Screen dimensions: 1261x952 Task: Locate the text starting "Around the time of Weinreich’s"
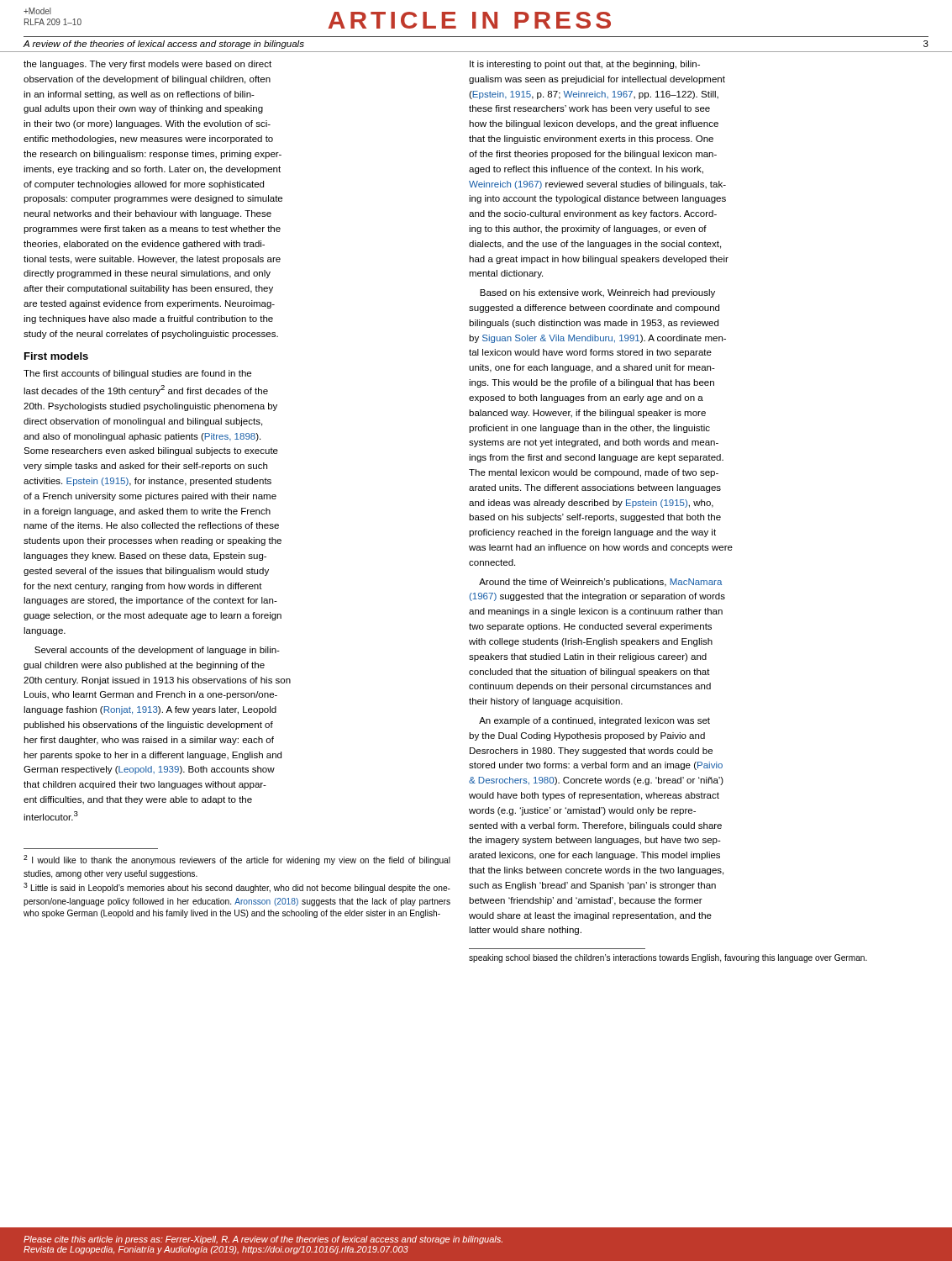pyautogui.click(x=597, y=641)
